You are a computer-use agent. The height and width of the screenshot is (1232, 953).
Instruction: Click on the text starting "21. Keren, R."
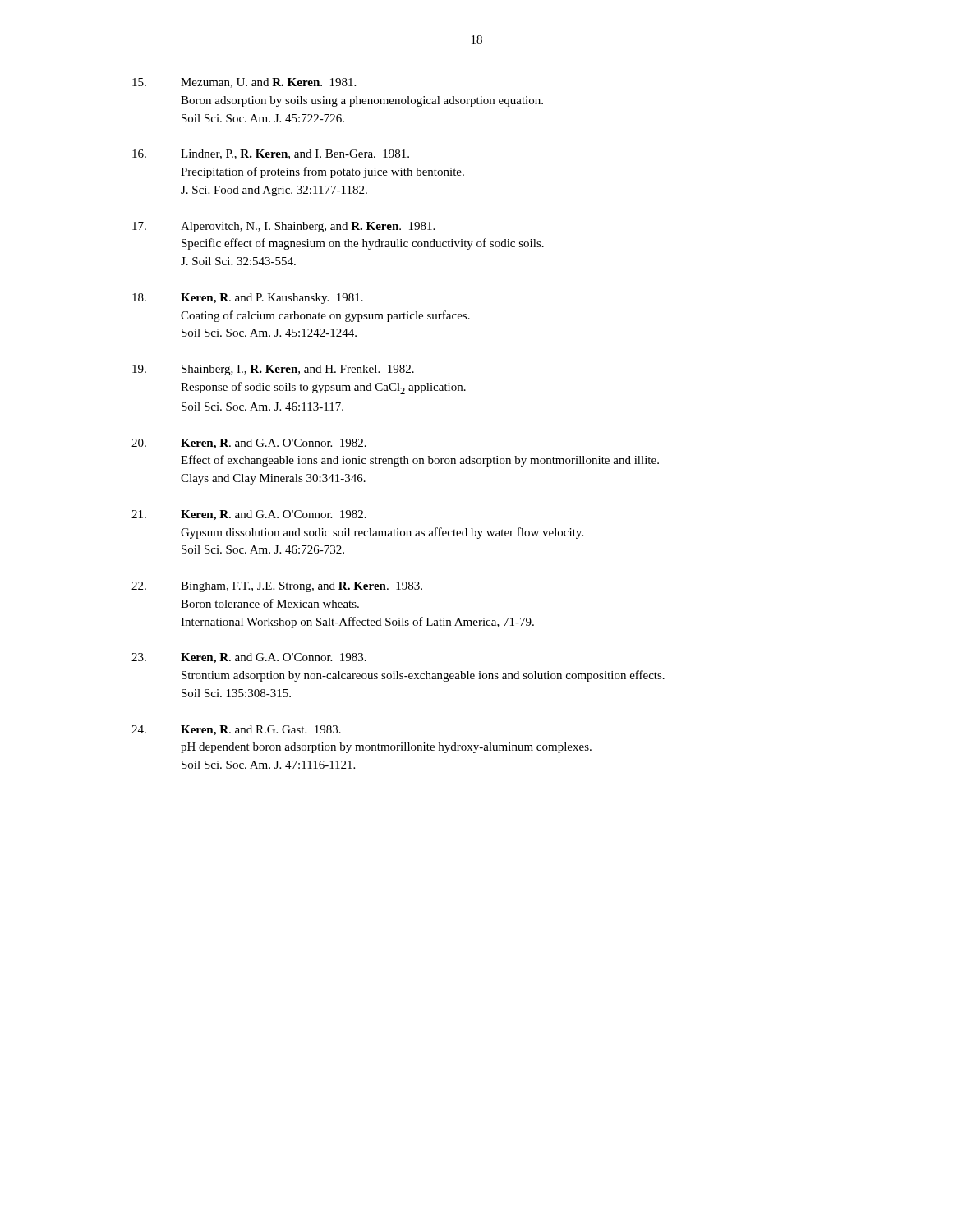coord(493,533)
